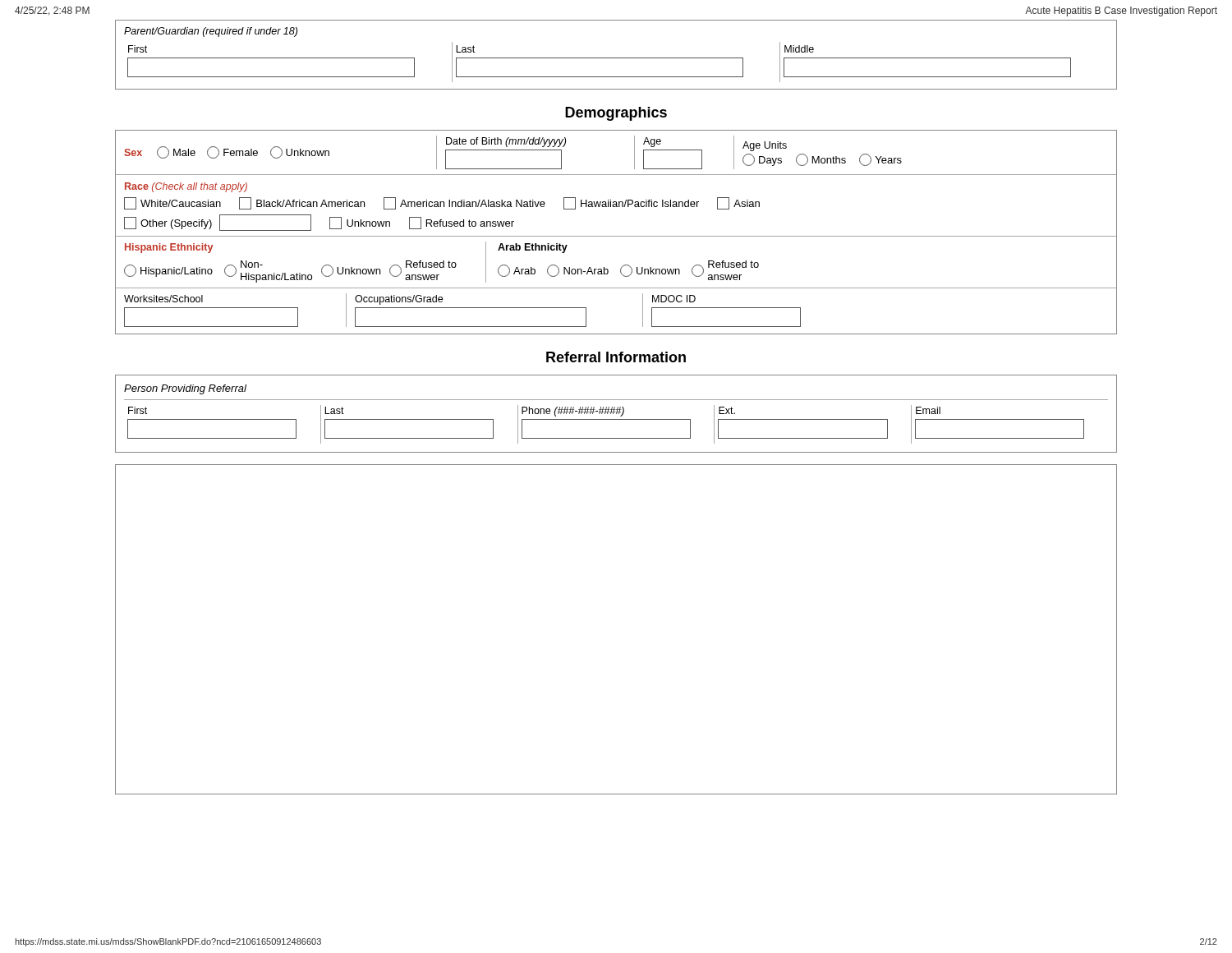
Task: Point to the region starting "Referral Information"
Action: [x=616, y=357]
